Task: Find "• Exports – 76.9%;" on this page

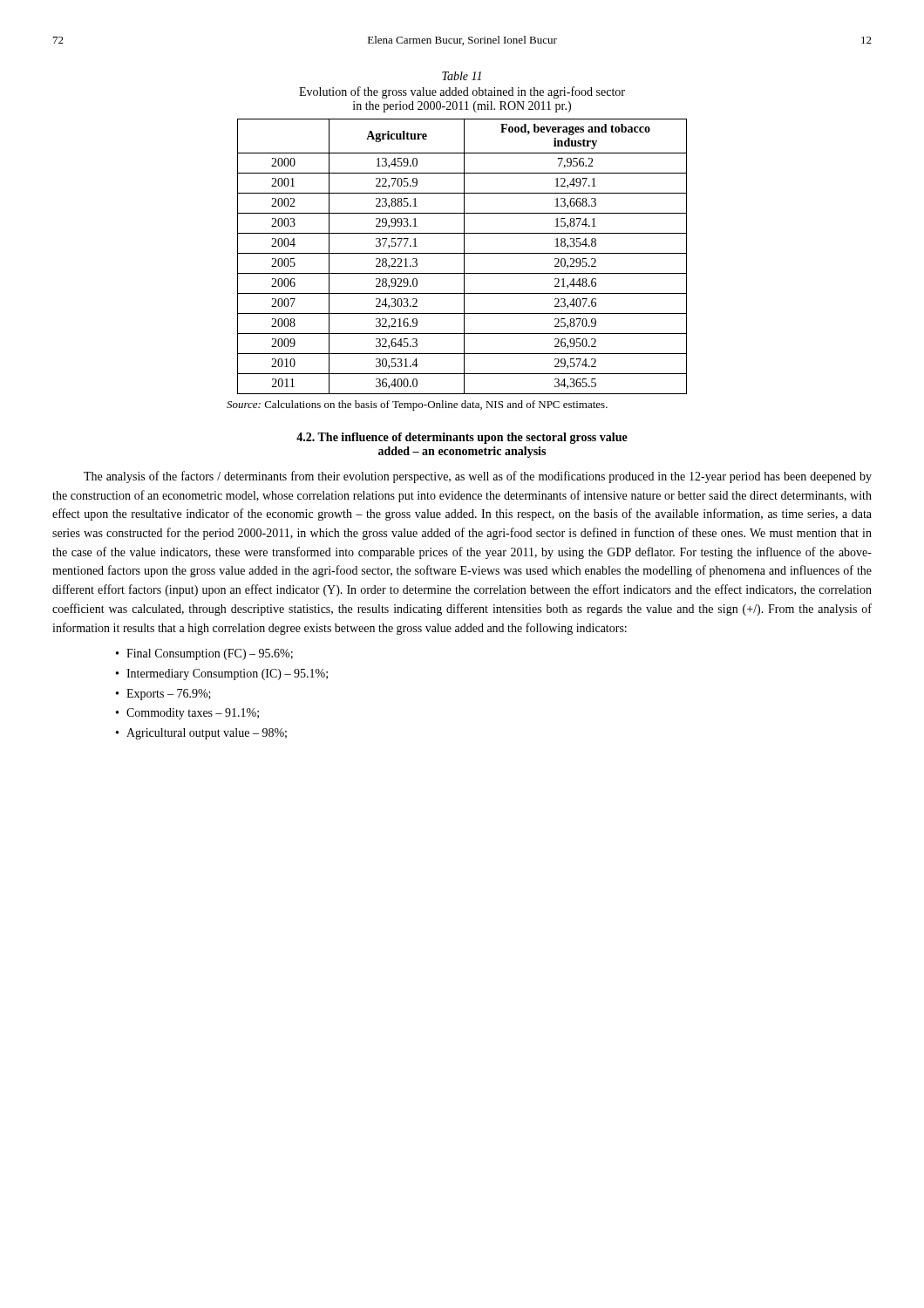Action: (x=163, y=694)
